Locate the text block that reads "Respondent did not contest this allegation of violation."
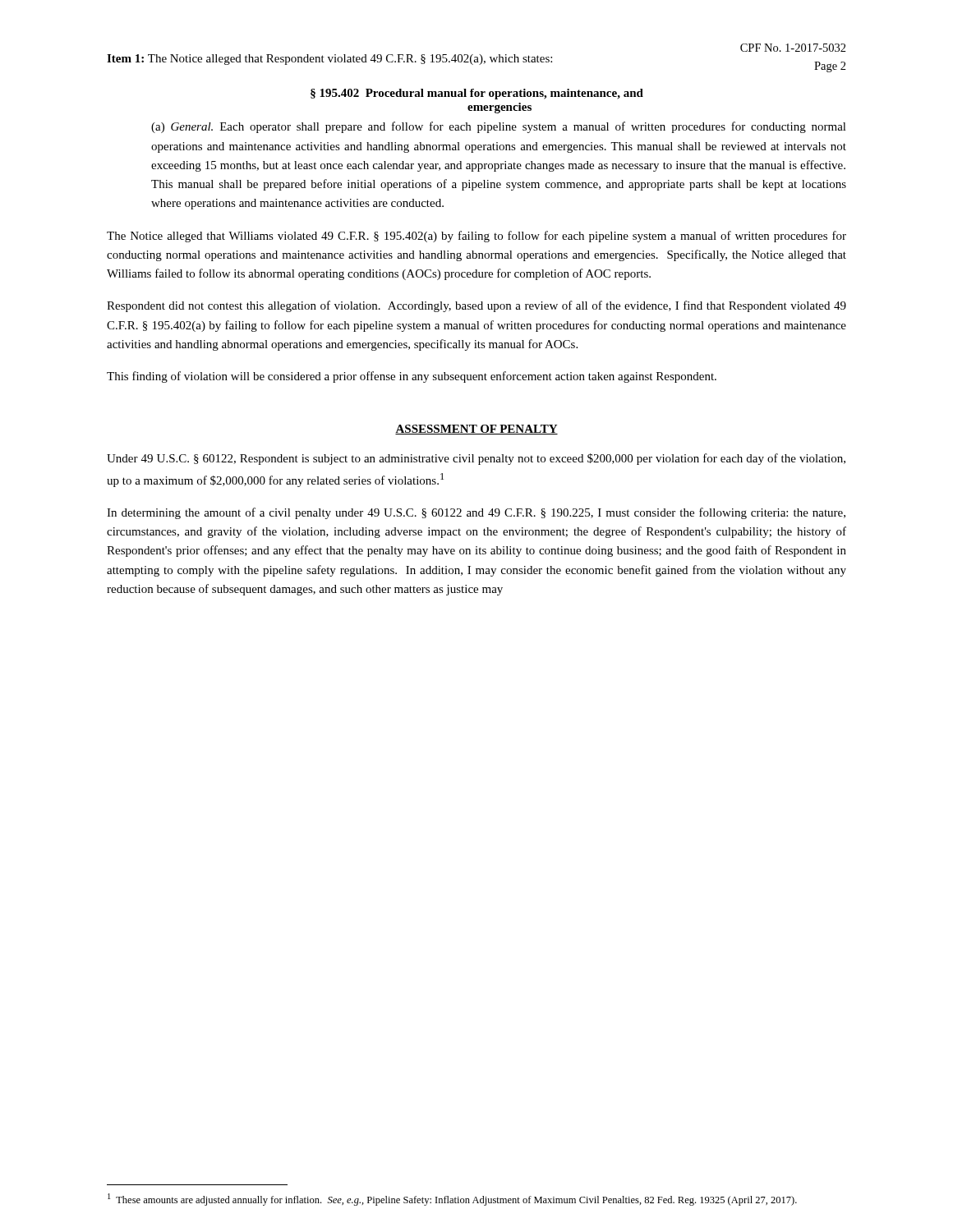Image resolution: width=953 pixels, height=1232 pixels. tap(476, 325)
